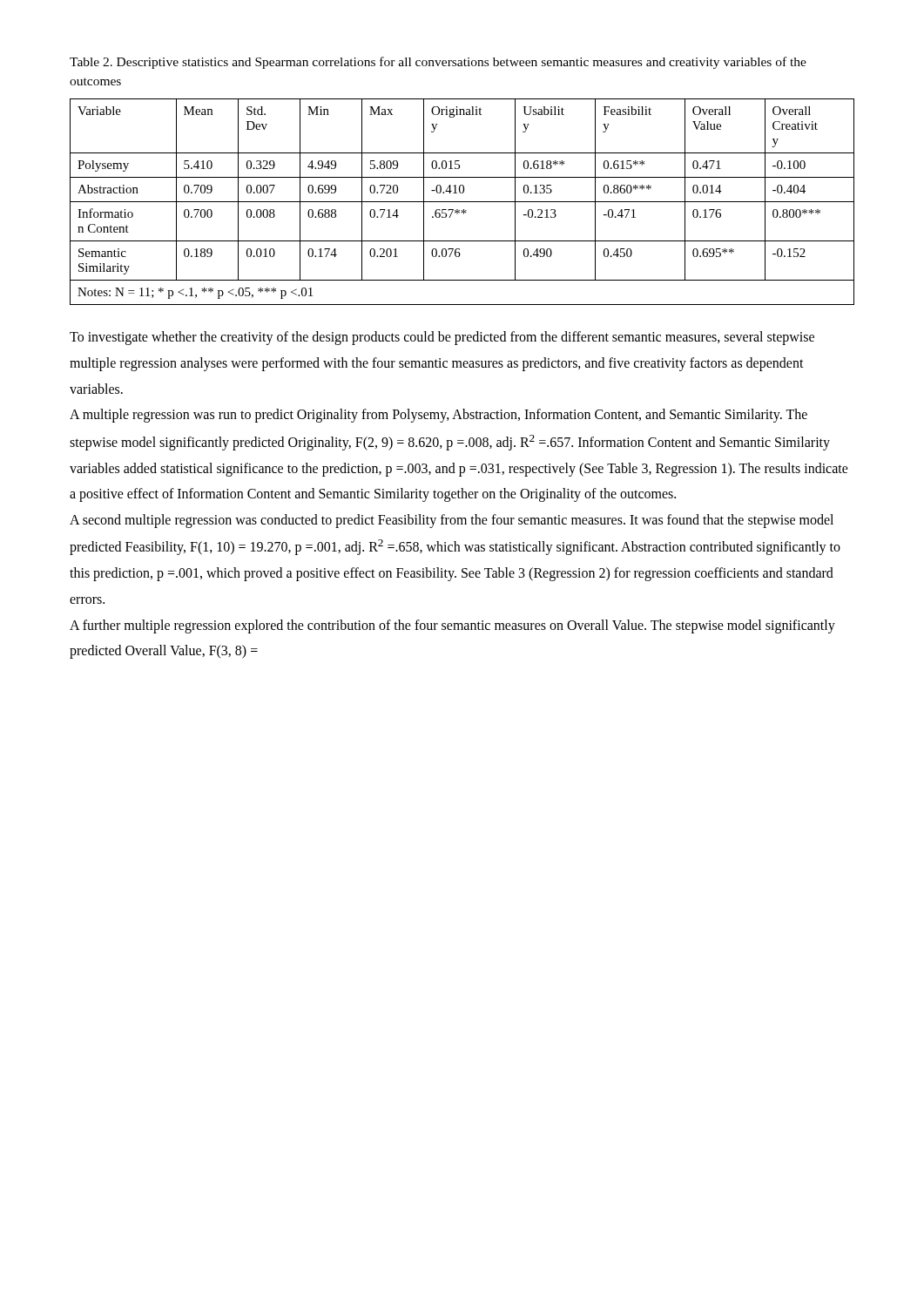Viewport: 924px width, 1307px height.
Task: Find the table that mentions "Overall Creativit y"
Action: coord(462,202)
